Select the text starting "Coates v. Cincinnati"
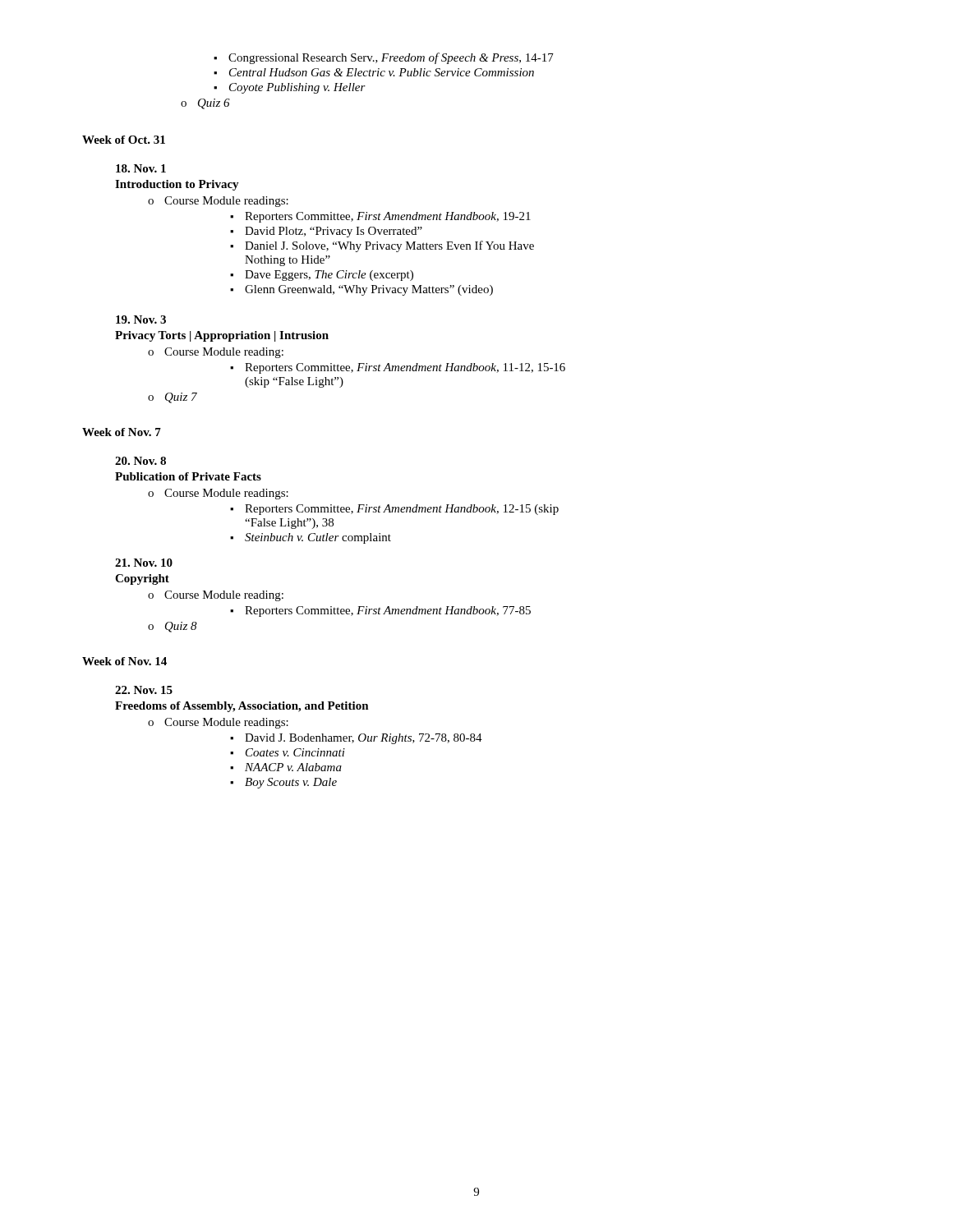 (x=295, y=752)
